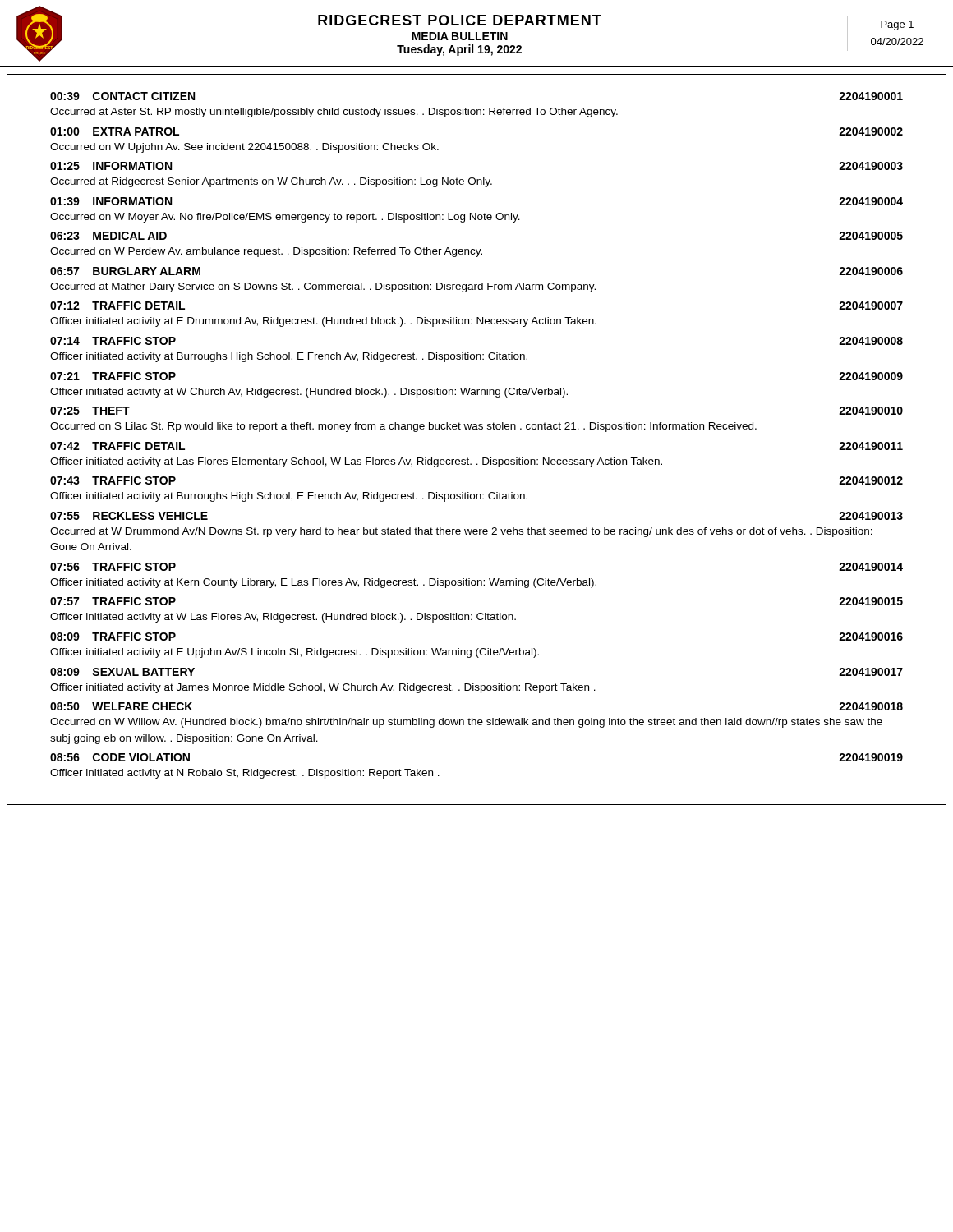Image resolution: width=953 pixels, height=1232 pixels.
Task: Locate the text starting "06:23 MEDICAL AID 2204190005 Occurred on"
Action: click(476, 244)
